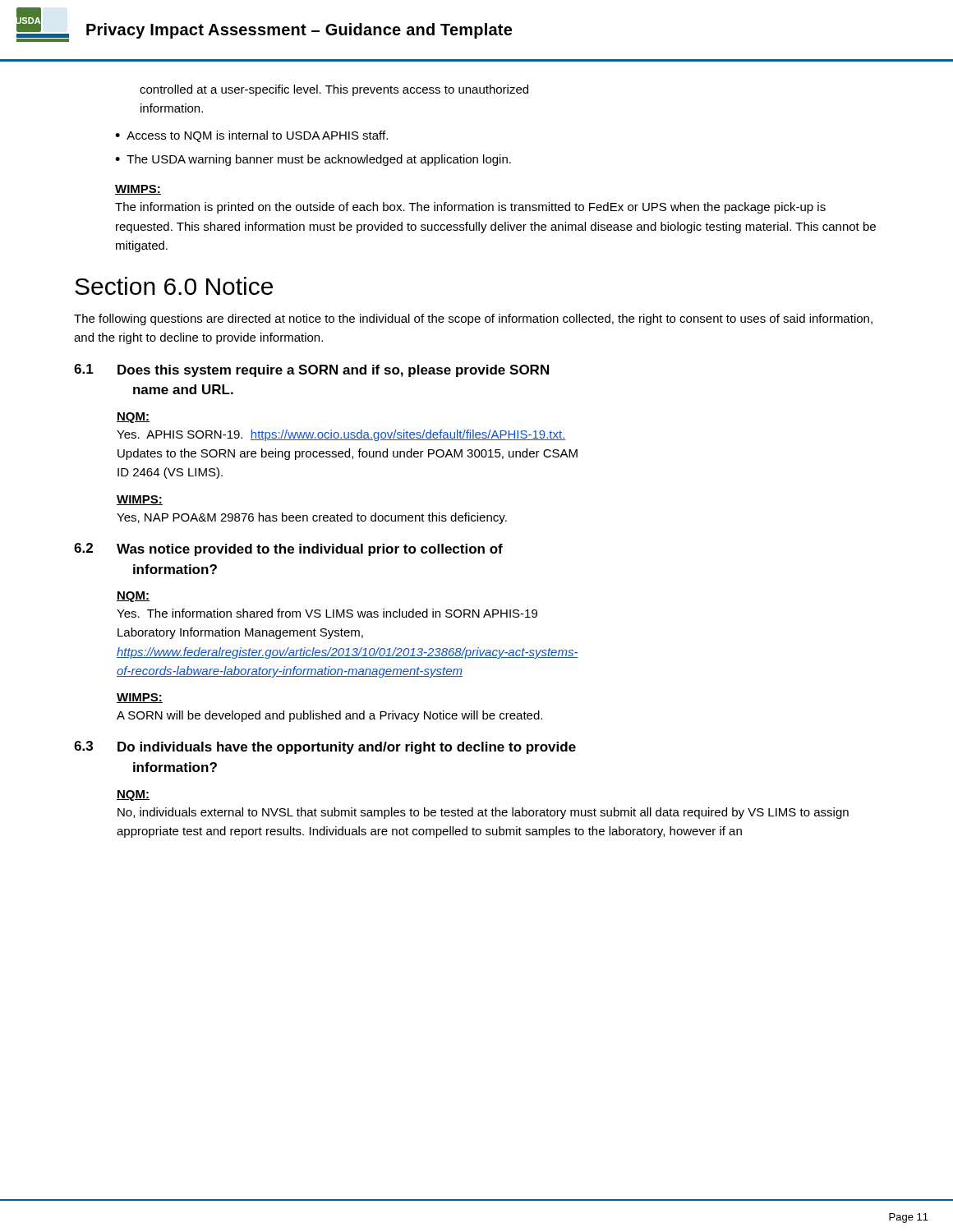
Task: Point to the section header beginning "6.1 Does this system require"
Action: pyautogui.click(x=312, y=381)
